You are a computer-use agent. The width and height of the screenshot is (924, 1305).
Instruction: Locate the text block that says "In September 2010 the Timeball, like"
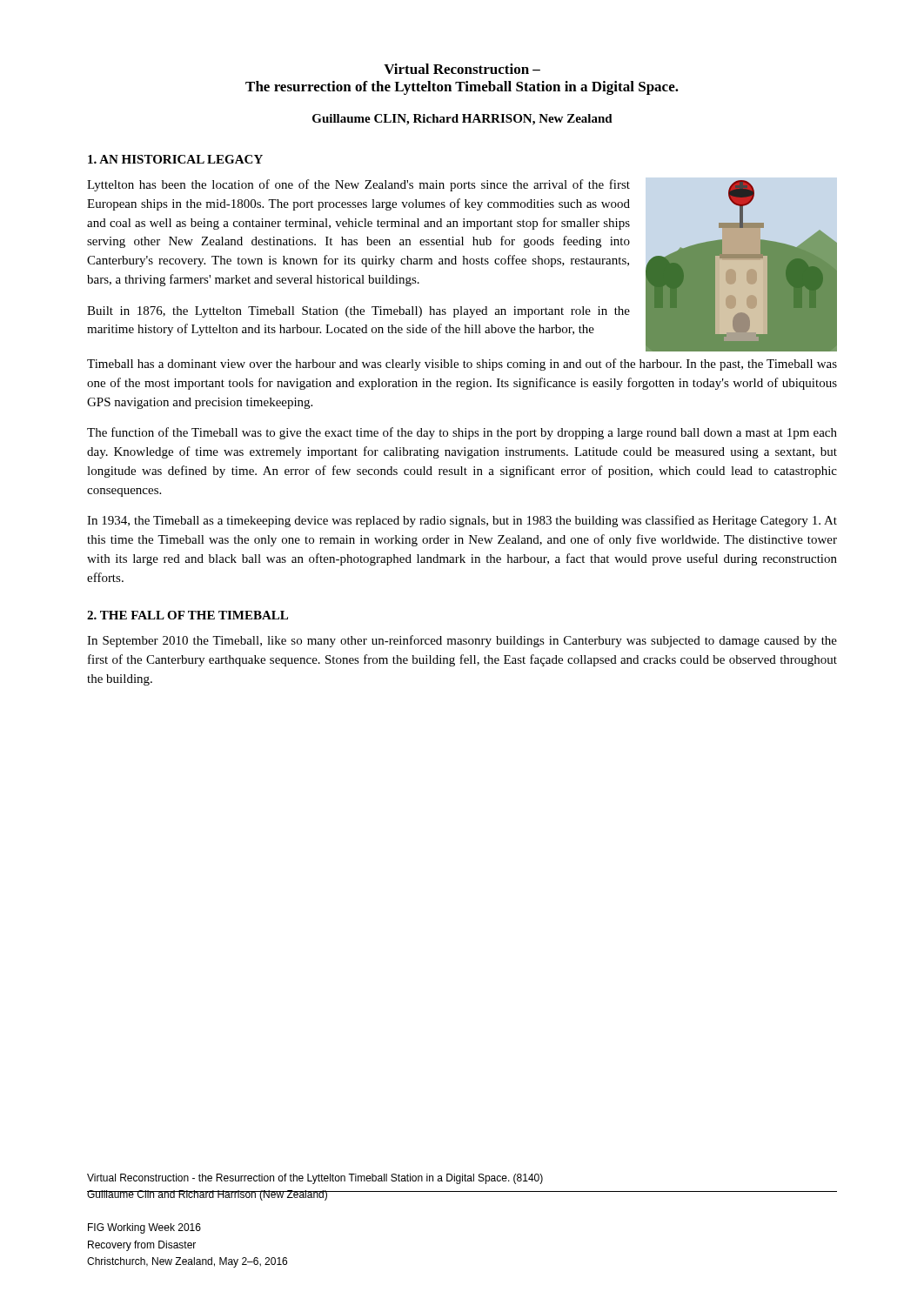point(462,659)
